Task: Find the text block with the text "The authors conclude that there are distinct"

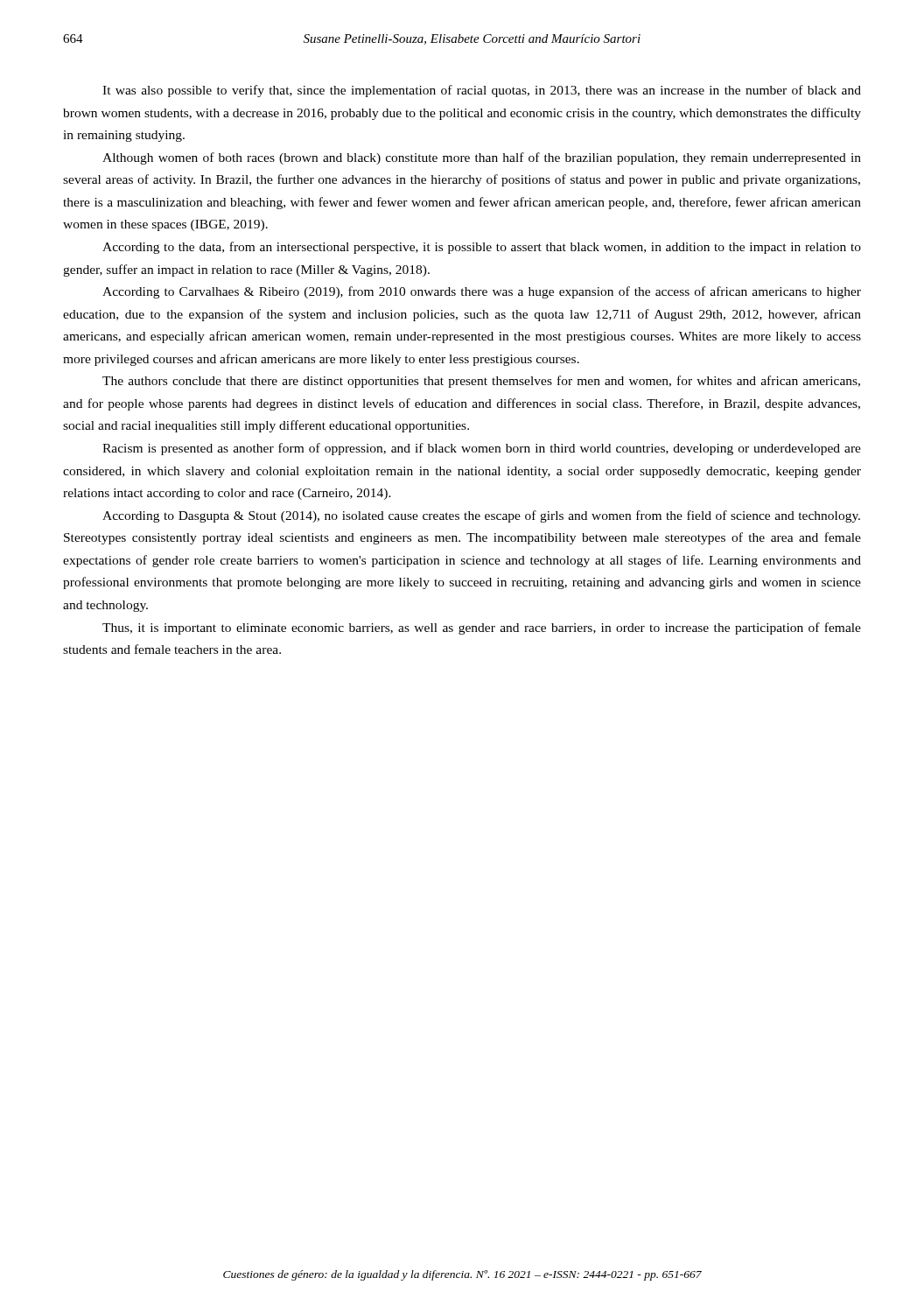Action: pyautogui.click(x=462, y=403)
